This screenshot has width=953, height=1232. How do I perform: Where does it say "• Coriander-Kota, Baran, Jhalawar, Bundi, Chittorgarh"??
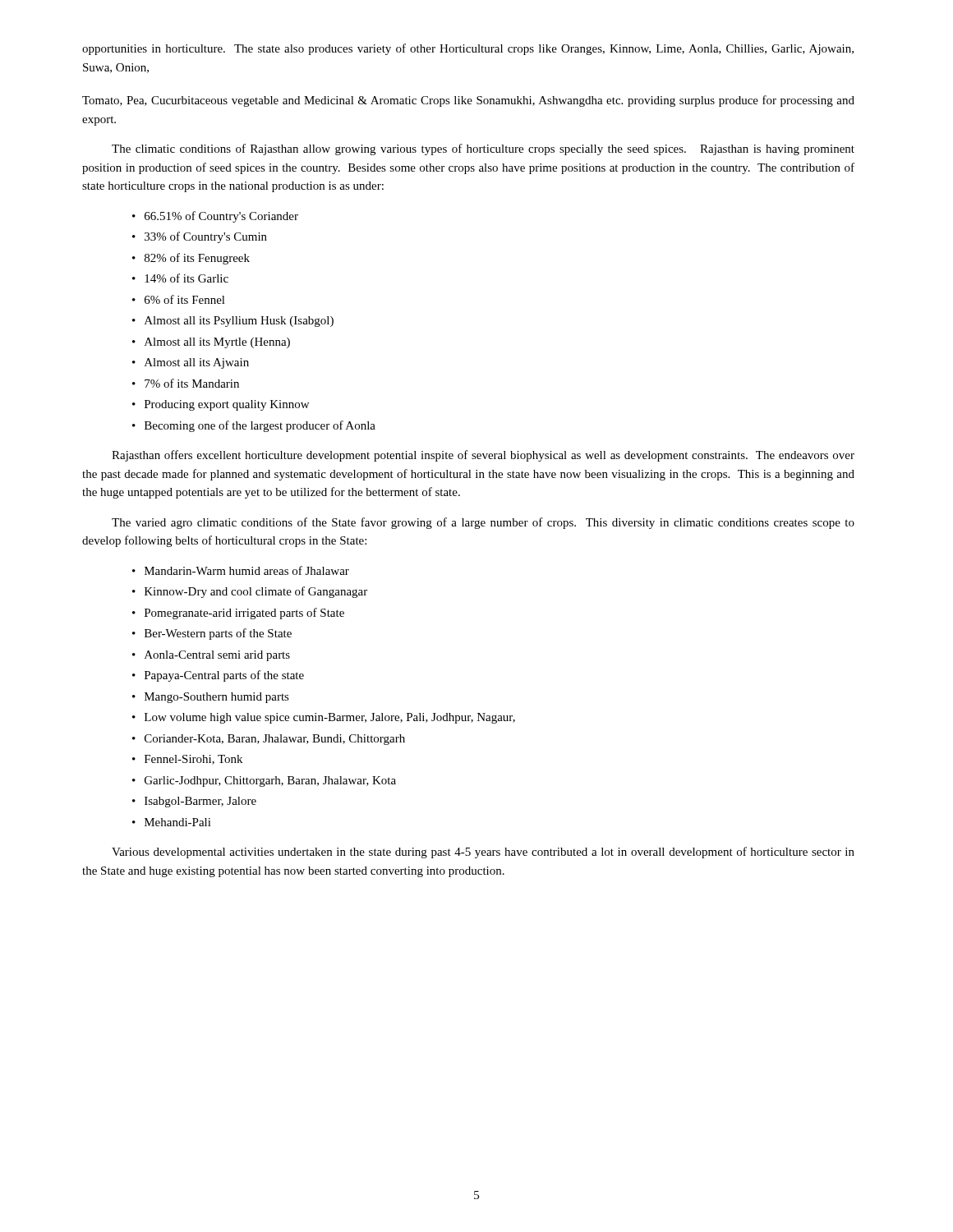coord(268,738)
